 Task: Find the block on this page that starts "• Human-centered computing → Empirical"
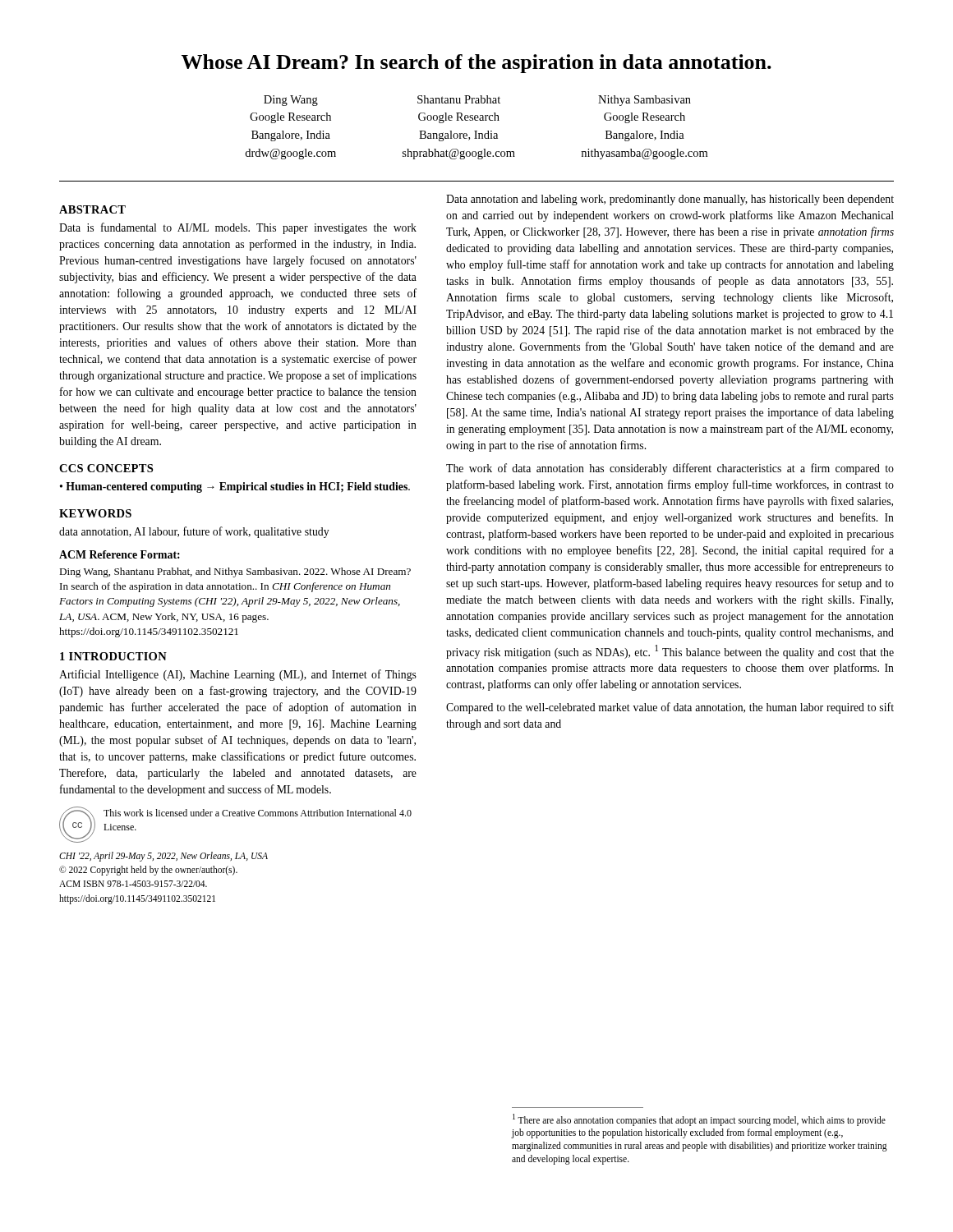[235, 486]
